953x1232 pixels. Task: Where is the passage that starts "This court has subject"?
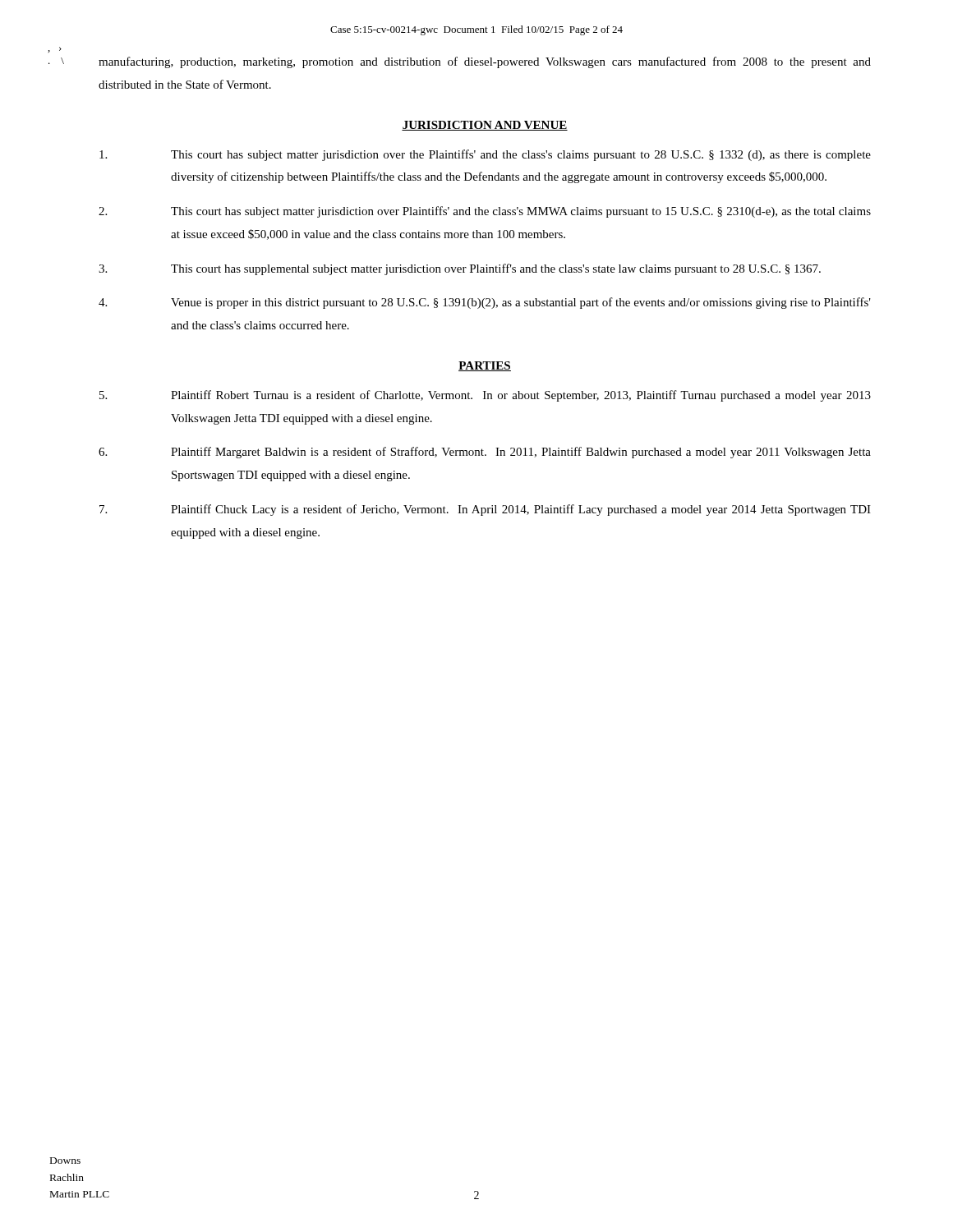point(485,166)
